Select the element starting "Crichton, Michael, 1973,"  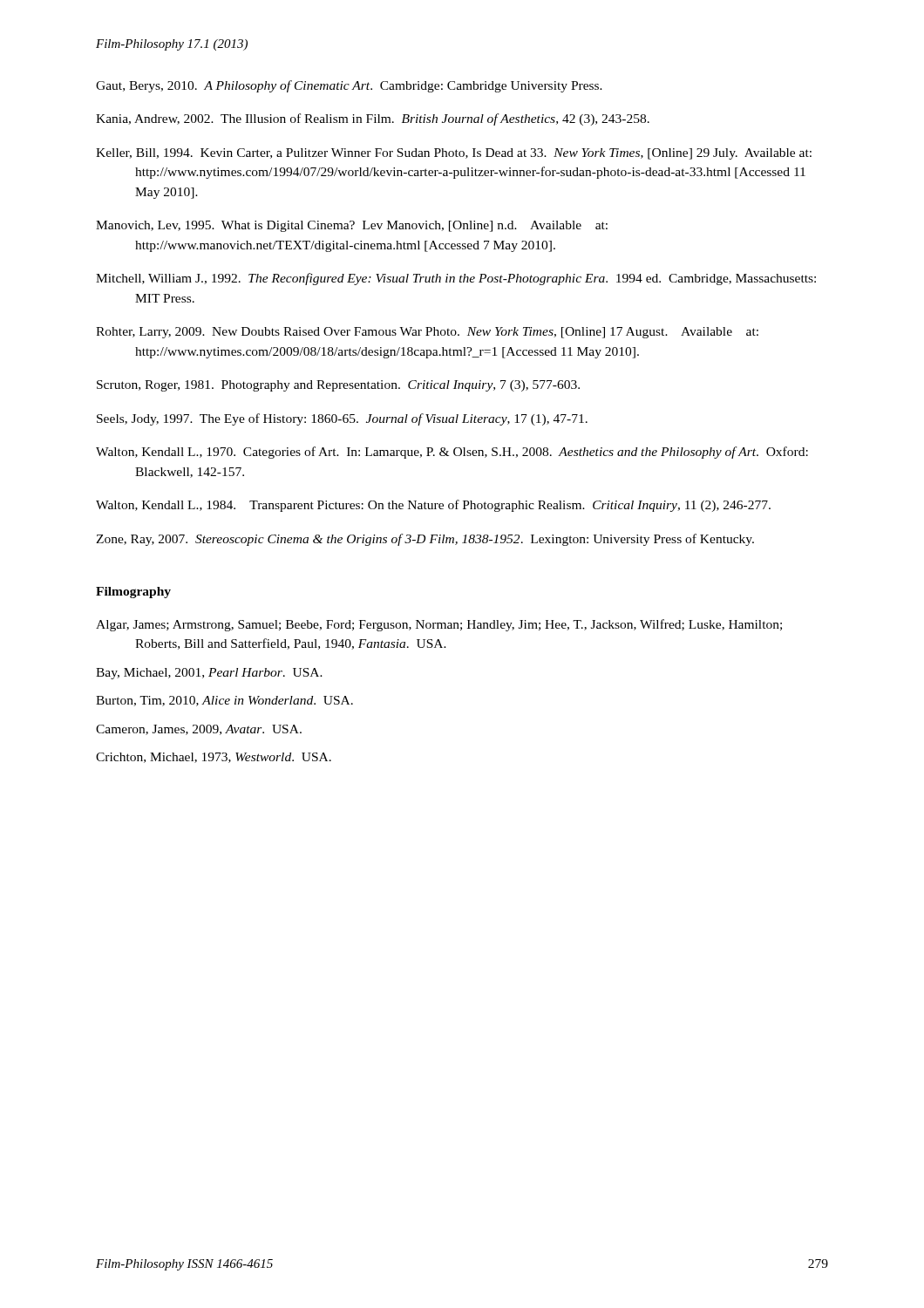[214, 757]
